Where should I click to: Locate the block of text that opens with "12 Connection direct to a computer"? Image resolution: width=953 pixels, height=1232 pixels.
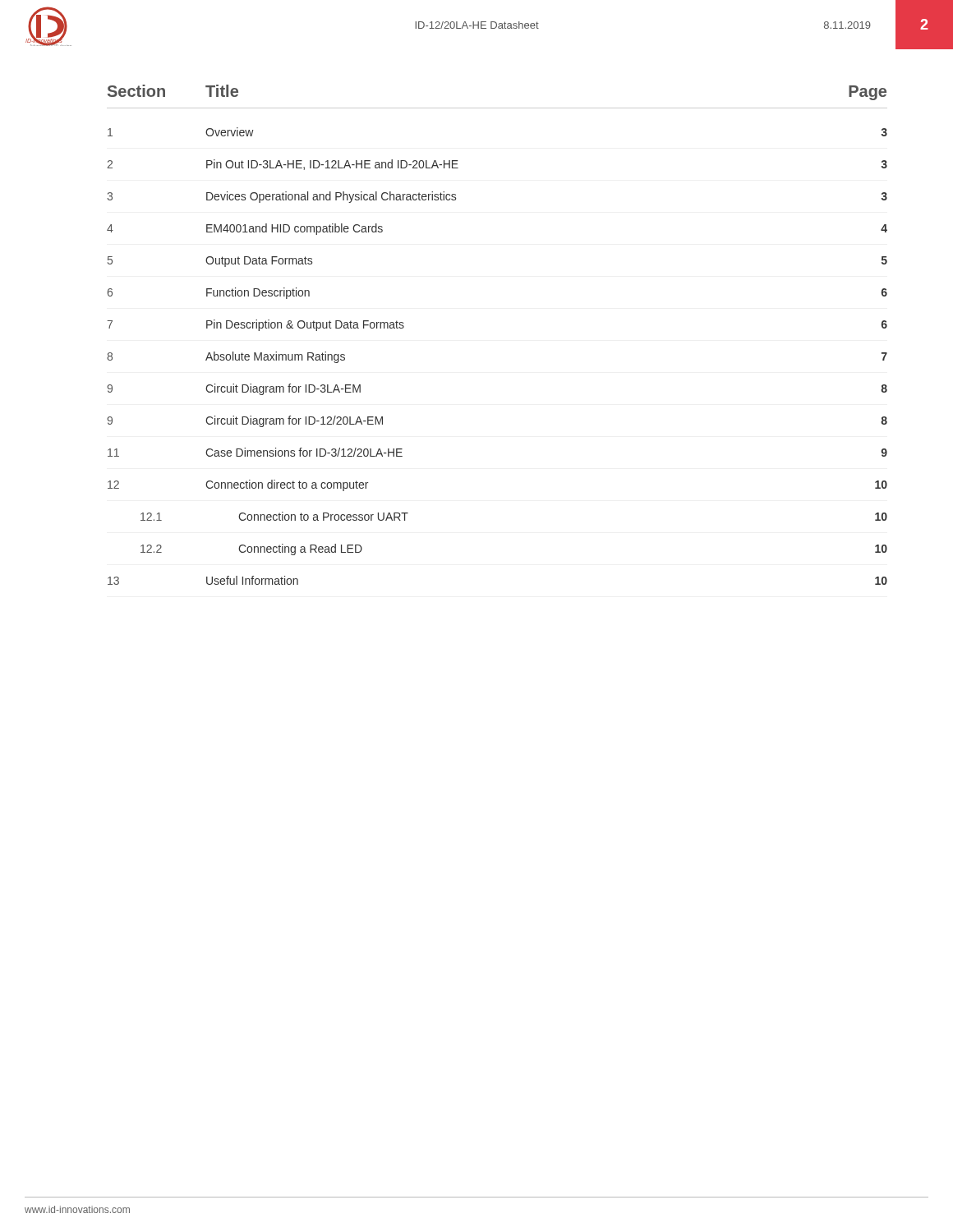pos(116,485)
